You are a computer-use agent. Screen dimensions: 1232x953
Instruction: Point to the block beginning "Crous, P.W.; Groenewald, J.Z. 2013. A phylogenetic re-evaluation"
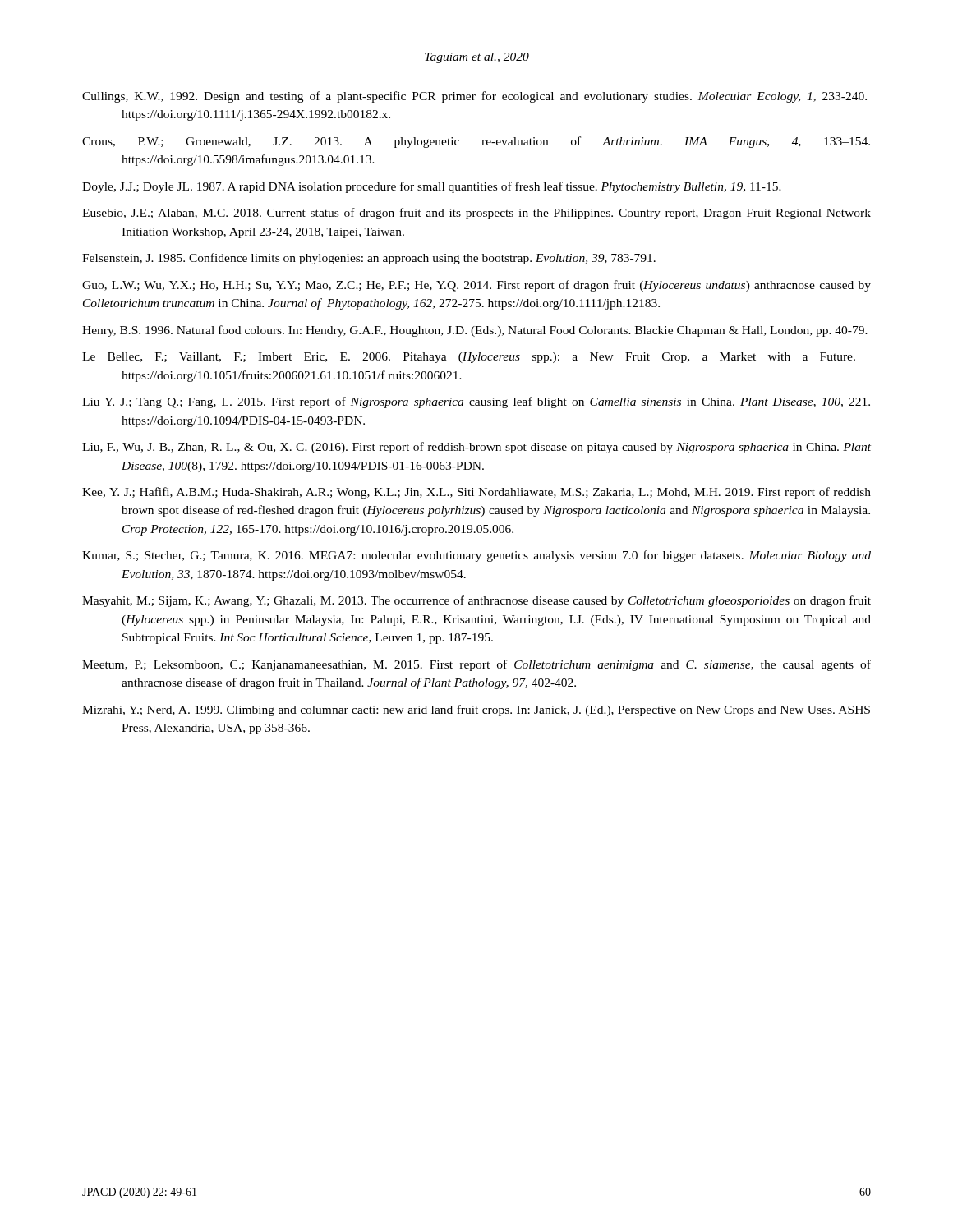coord(476,150)
